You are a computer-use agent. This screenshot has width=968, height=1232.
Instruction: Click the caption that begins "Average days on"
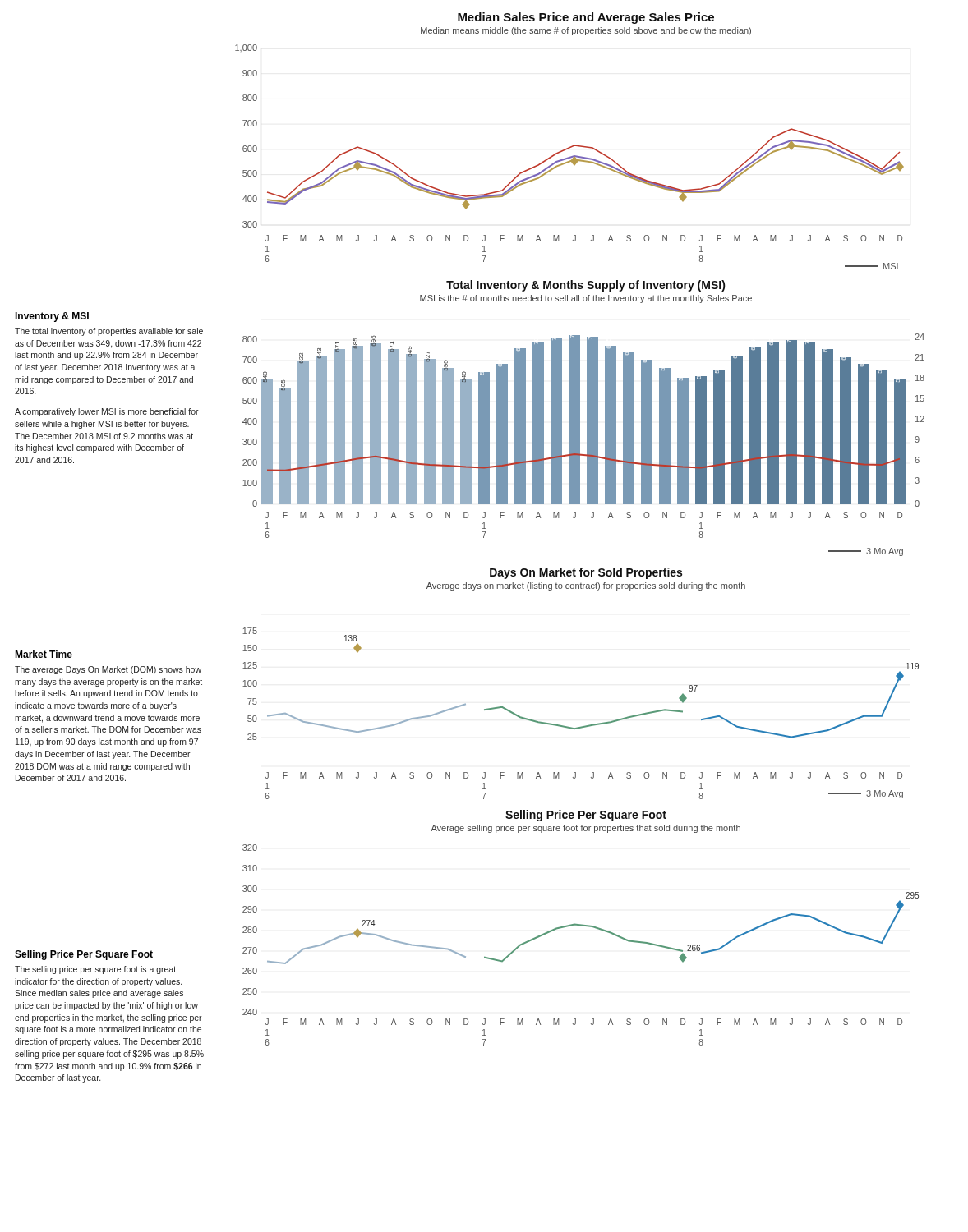586,586
